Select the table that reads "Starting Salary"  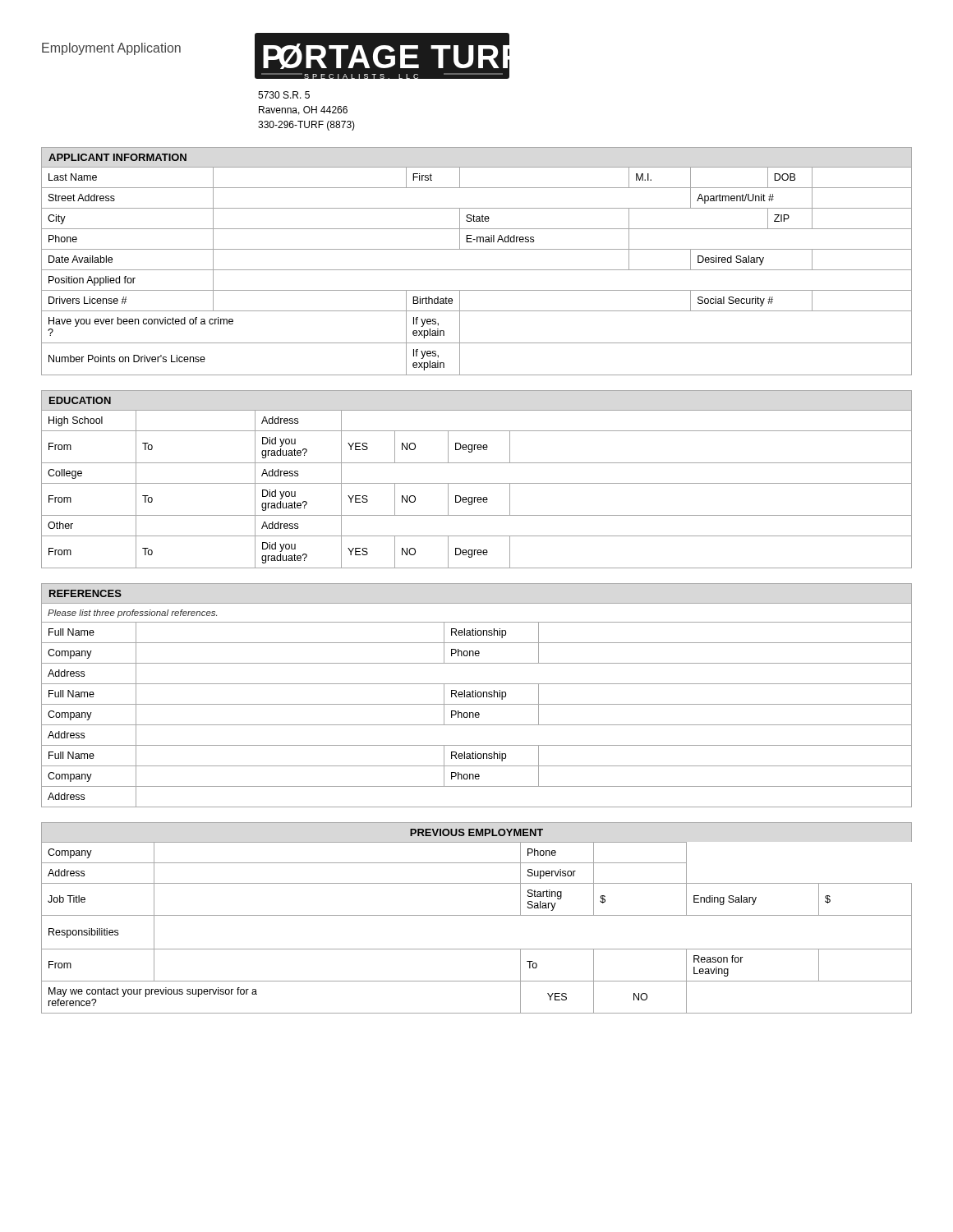tap(476, 918)
